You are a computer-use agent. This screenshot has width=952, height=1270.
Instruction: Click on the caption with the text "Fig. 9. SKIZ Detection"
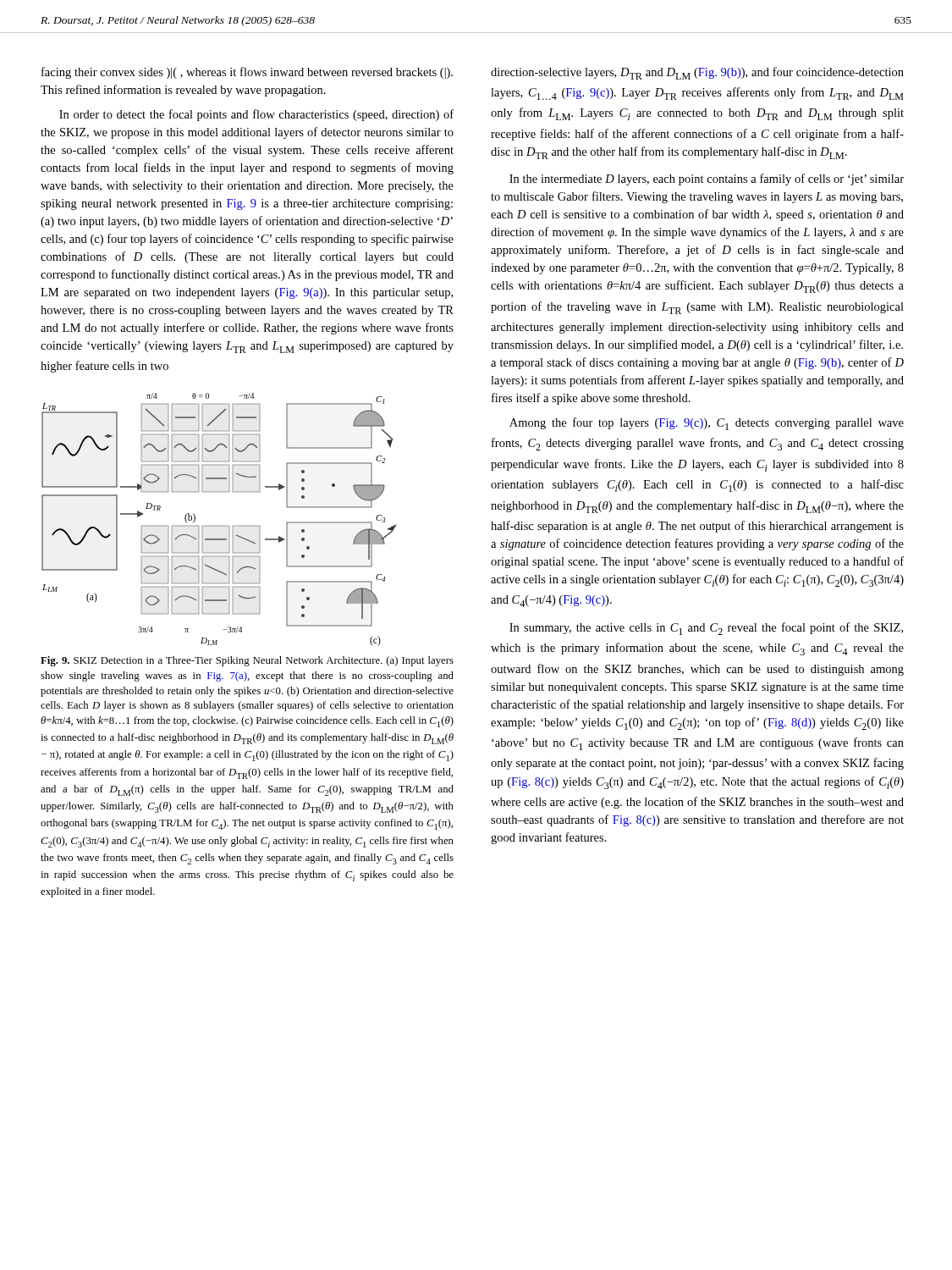[247, 777]
